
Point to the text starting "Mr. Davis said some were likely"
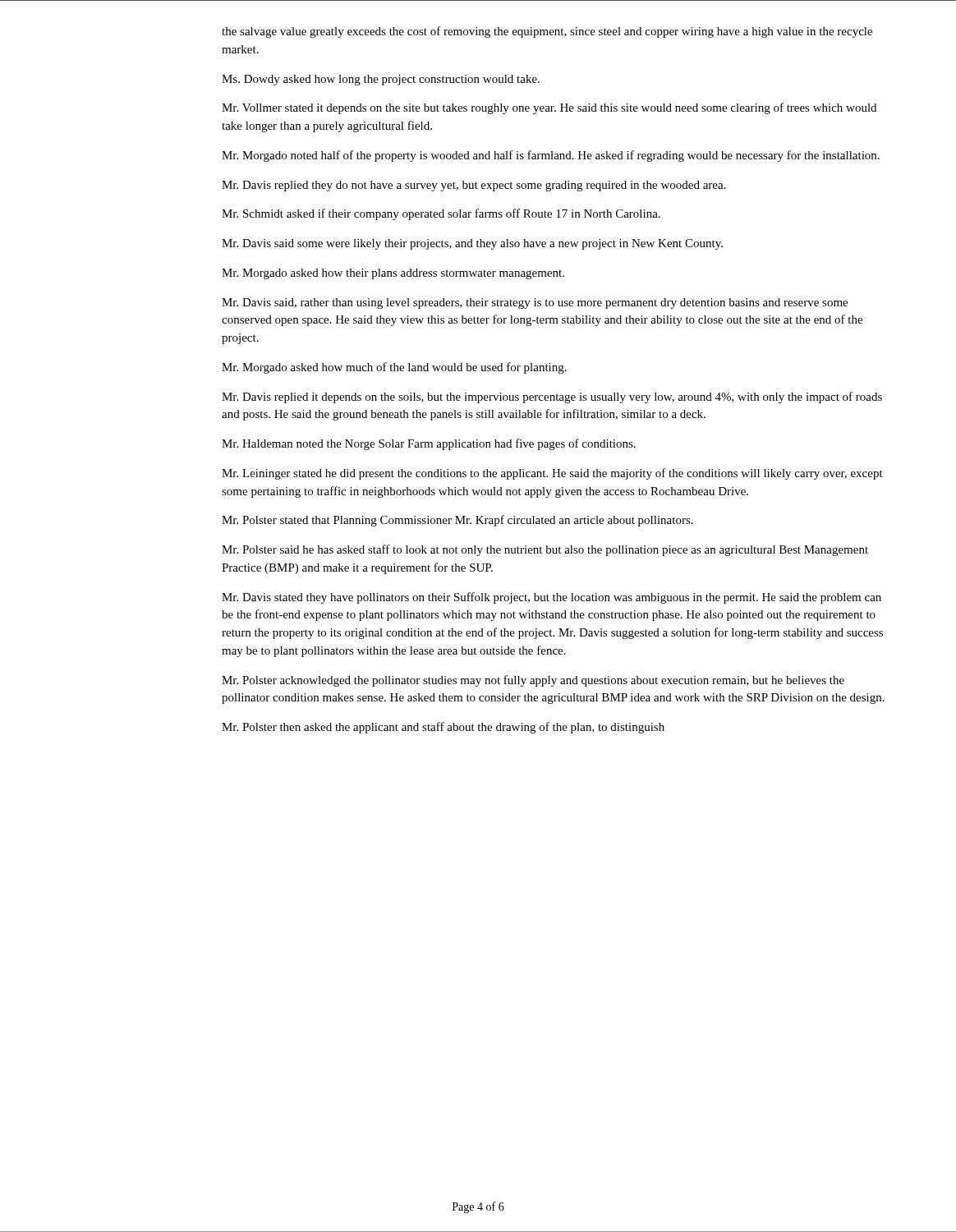[x=473, y=243]
